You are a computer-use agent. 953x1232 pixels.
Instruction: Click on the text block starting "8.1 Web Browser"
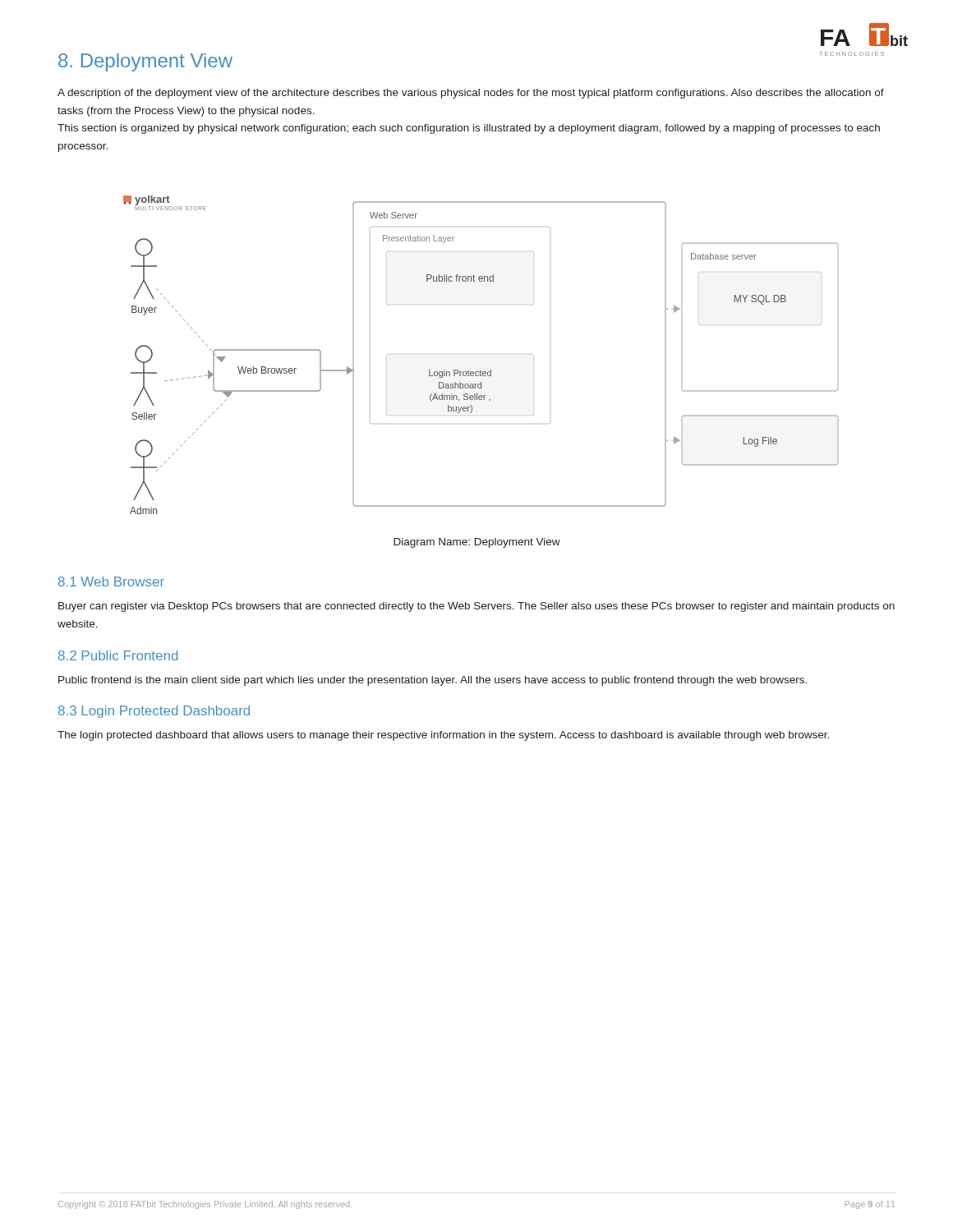coord(111,582)
